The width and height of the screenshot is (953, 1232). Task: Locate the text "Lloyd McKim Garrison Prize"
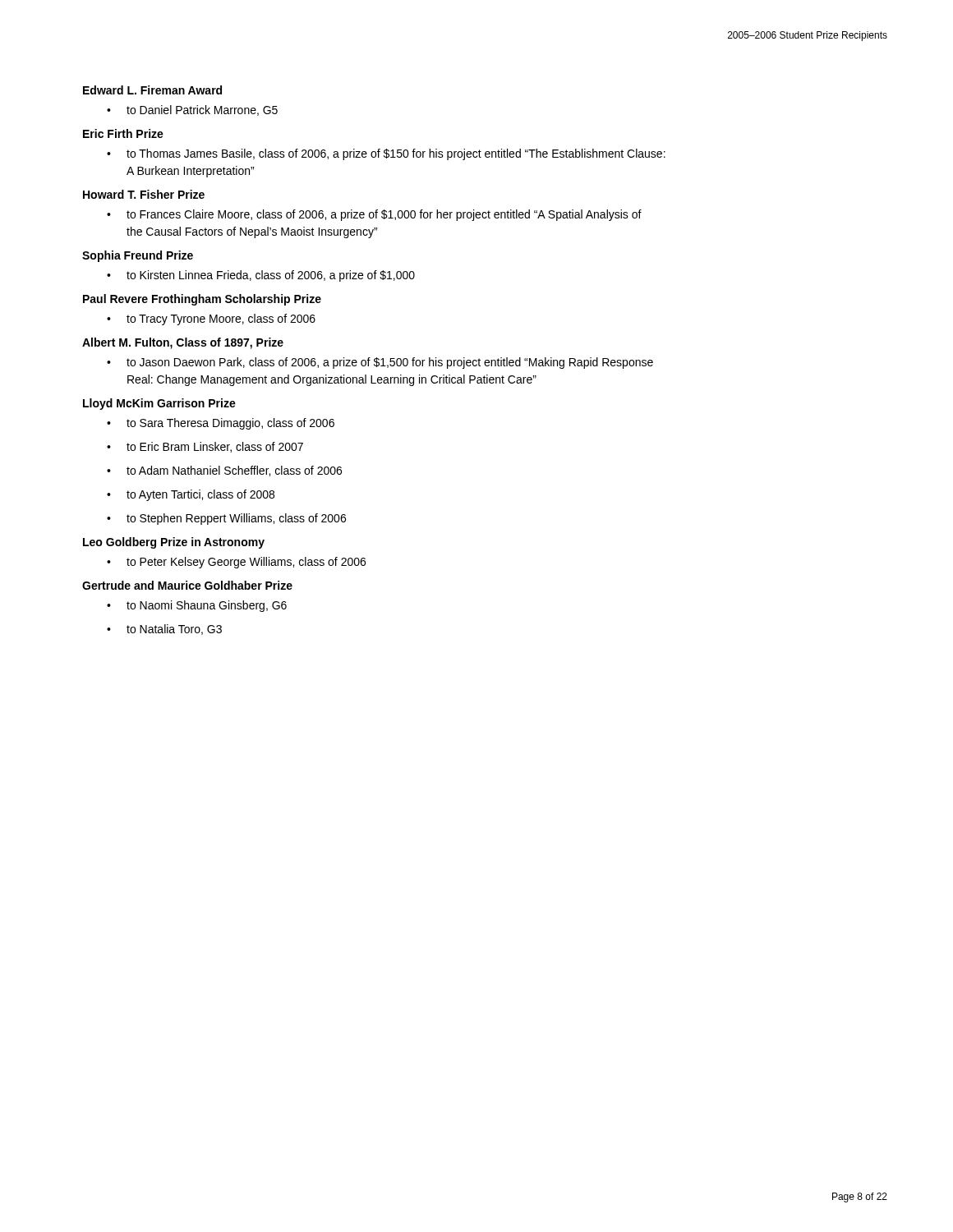tap(159, 403)
